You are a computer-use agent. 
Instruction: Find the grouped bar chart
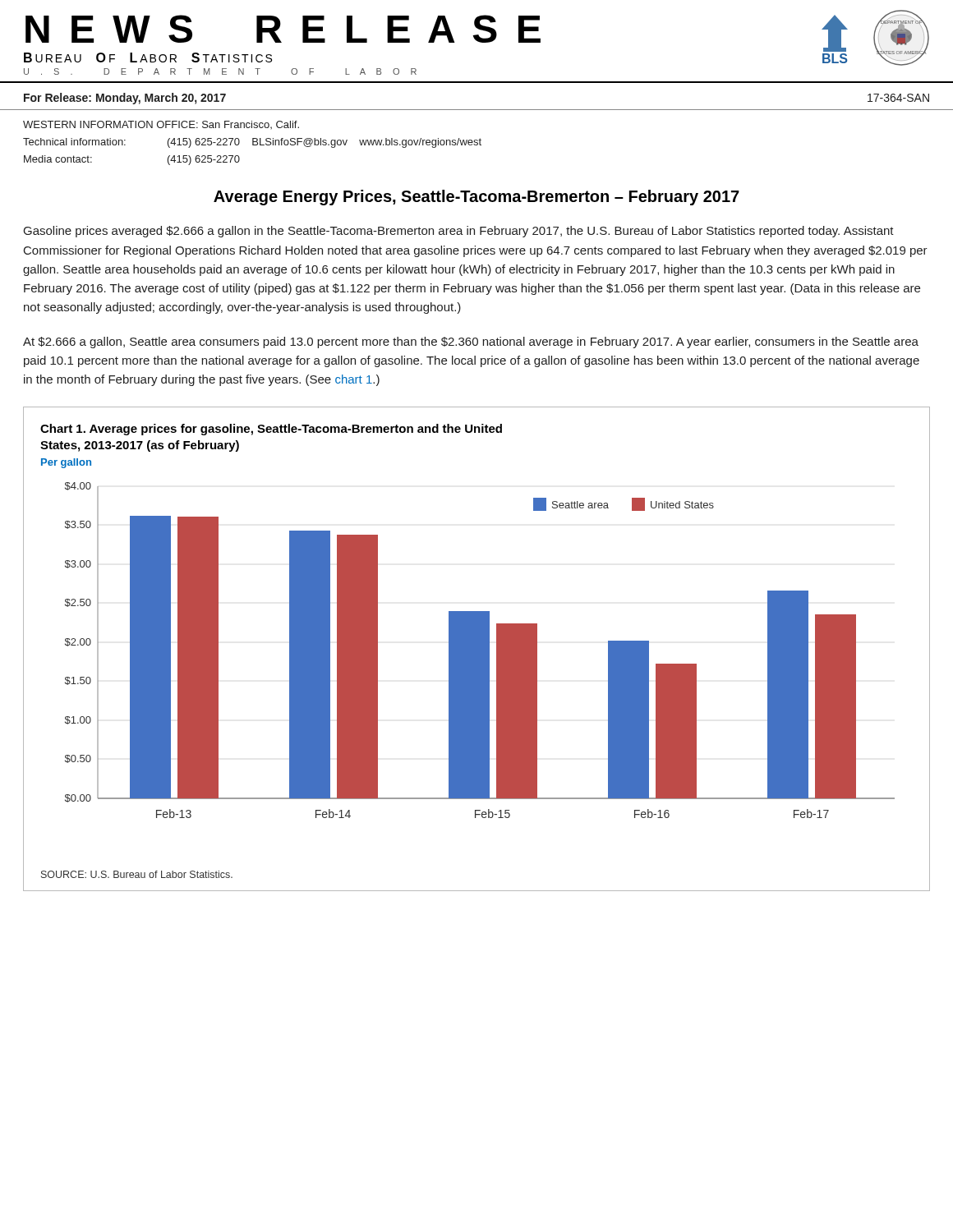476,649
